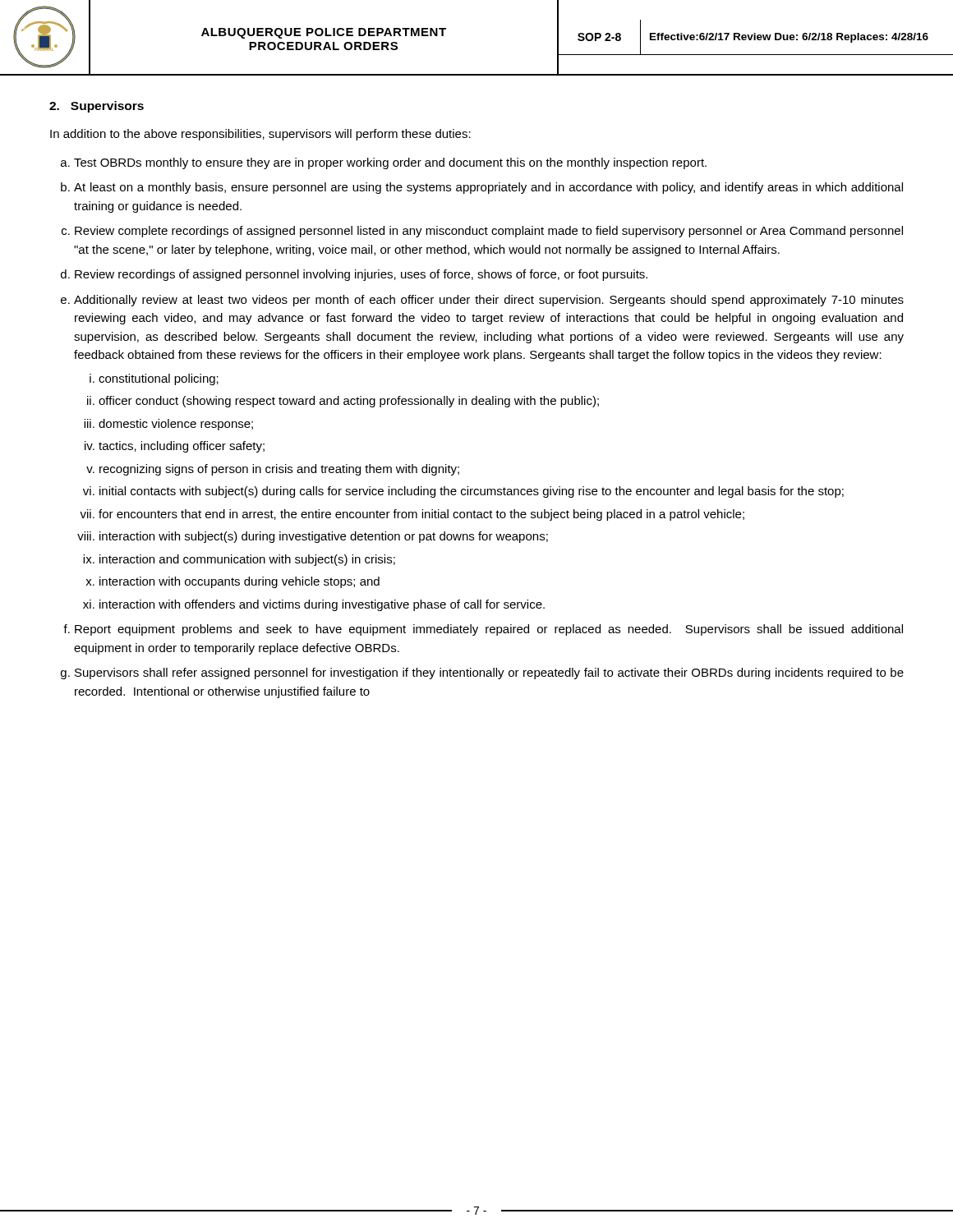Click on the list item that says "Additionally review at least two"

[x=489, y=301]
